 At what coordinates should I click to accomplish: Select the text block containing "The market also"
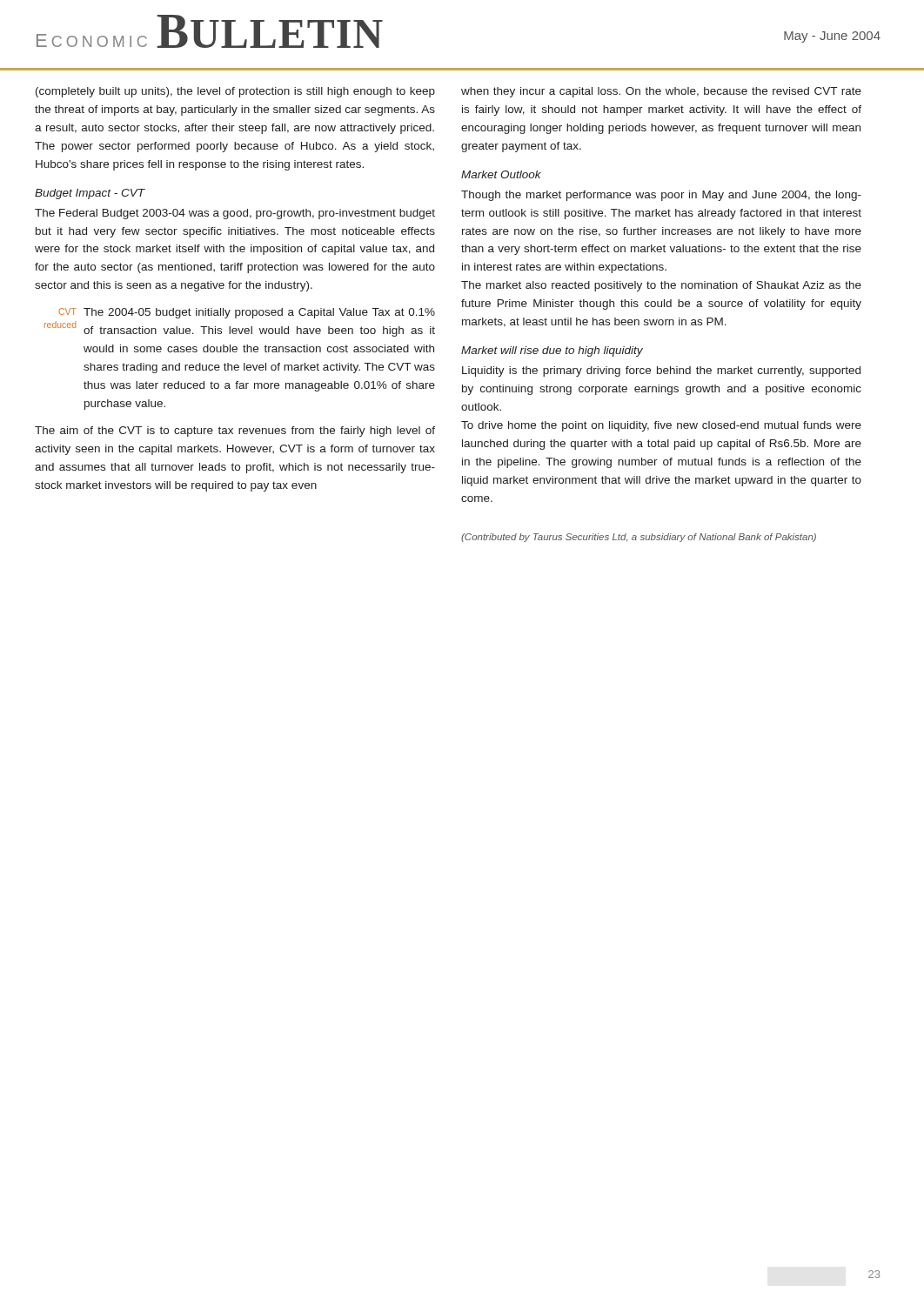(x=661, y=304)
